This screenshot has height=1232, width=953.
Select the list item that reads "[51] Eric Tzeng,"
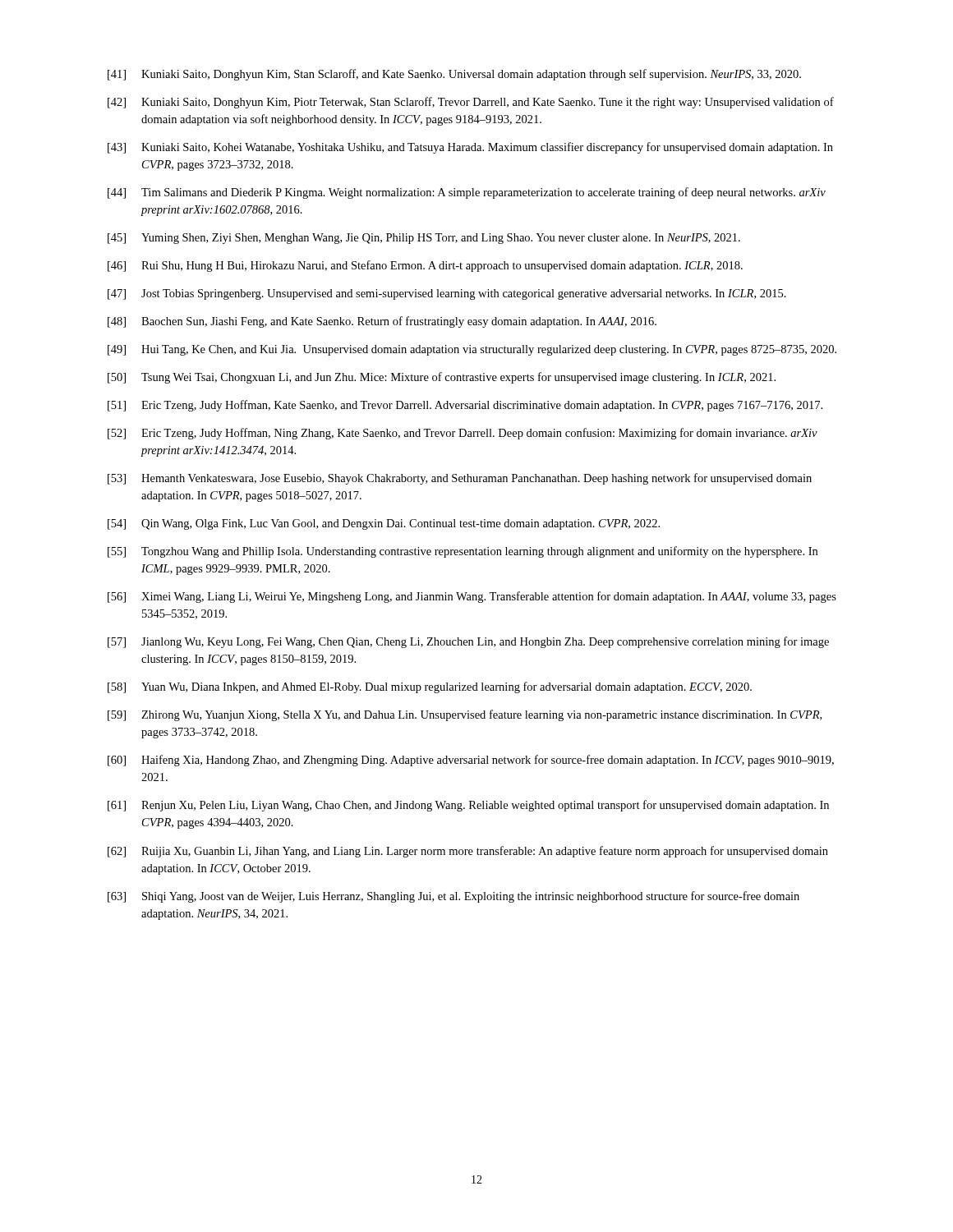point(476,405)
